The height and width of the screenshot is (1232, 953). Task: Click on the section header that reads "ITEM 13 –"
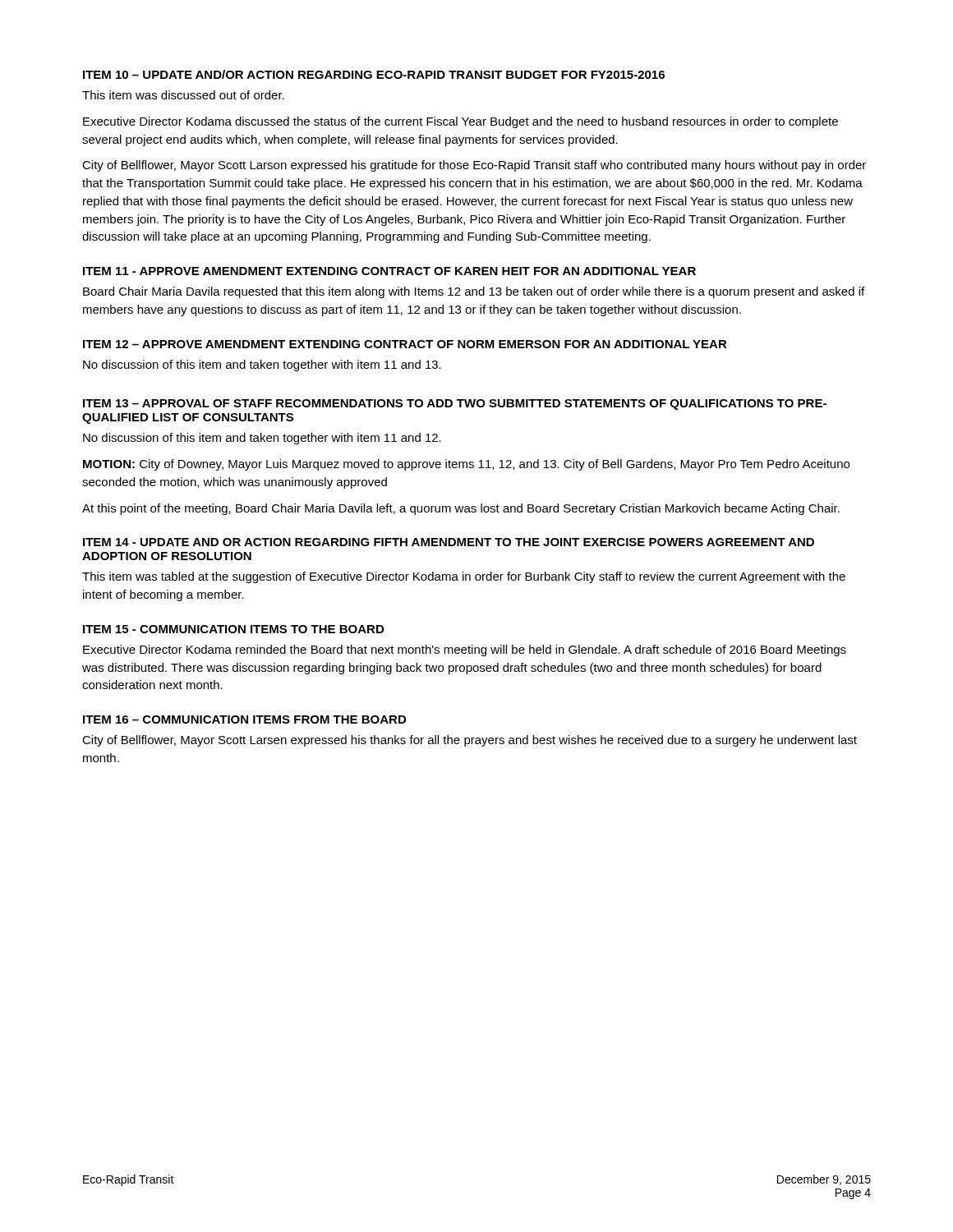454,410
